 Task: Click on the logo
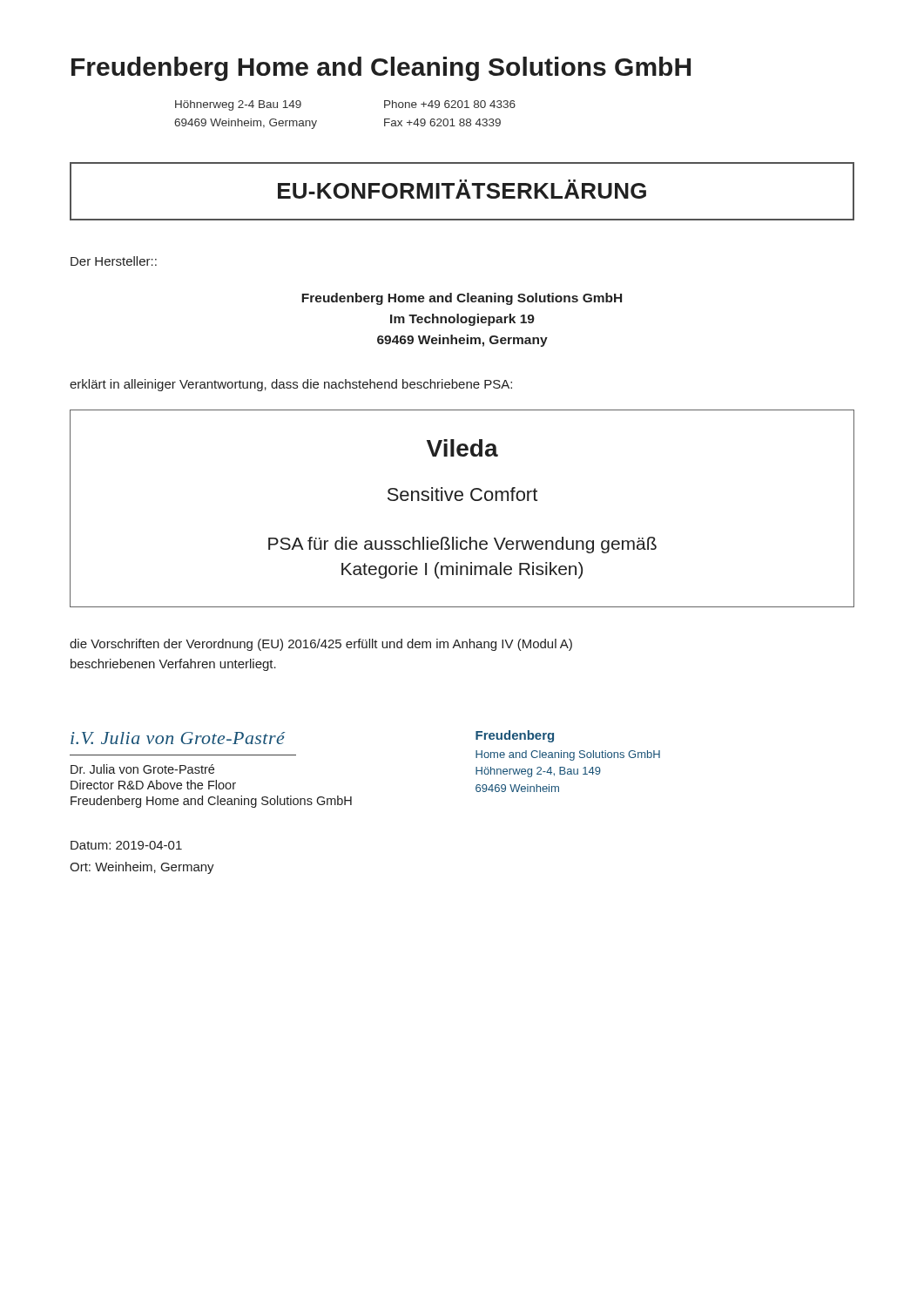[652, 761]
